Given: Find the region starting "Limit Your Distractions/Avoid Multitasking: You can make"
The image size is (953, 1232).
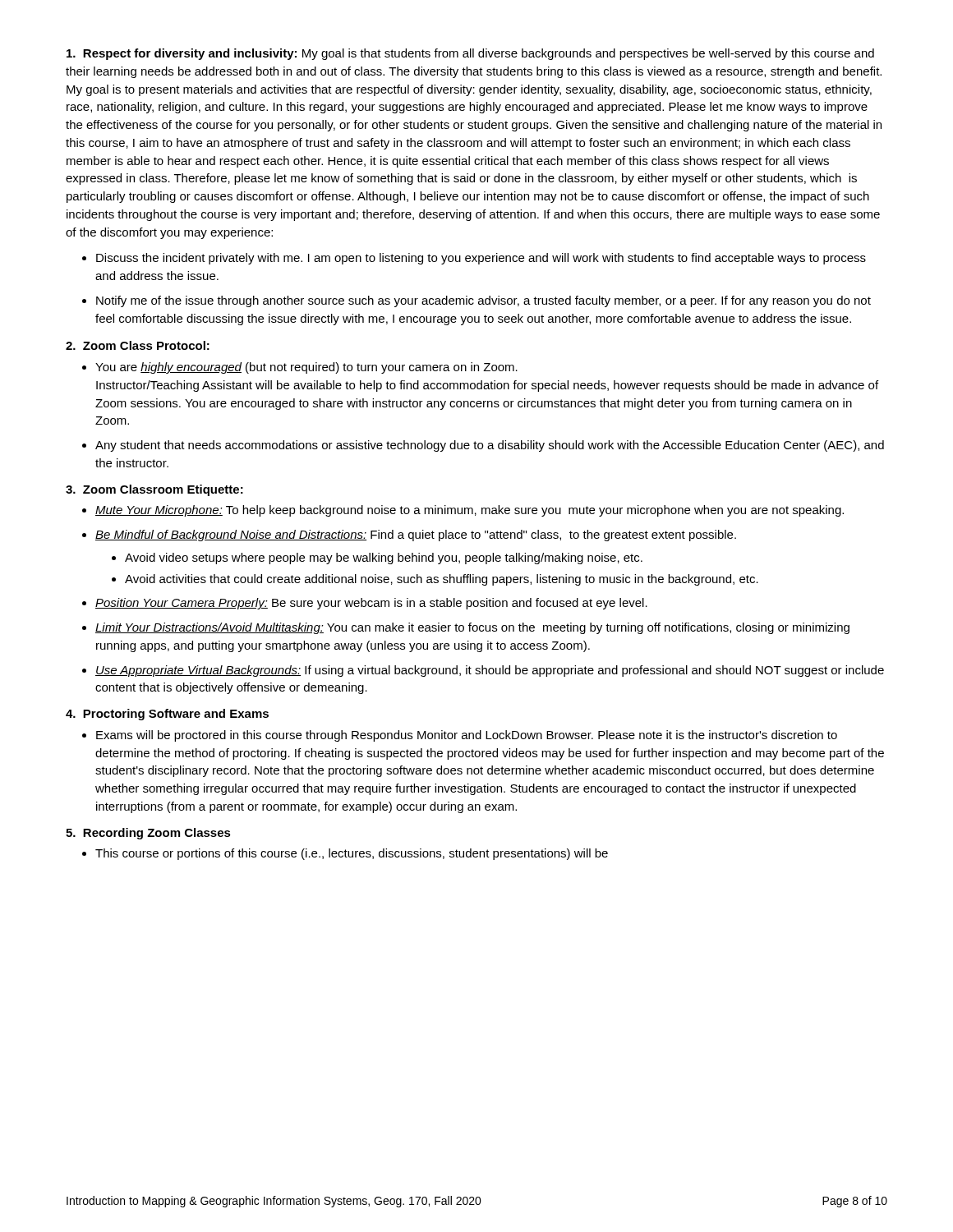Looking at the screenshot, I should point(473,636).
